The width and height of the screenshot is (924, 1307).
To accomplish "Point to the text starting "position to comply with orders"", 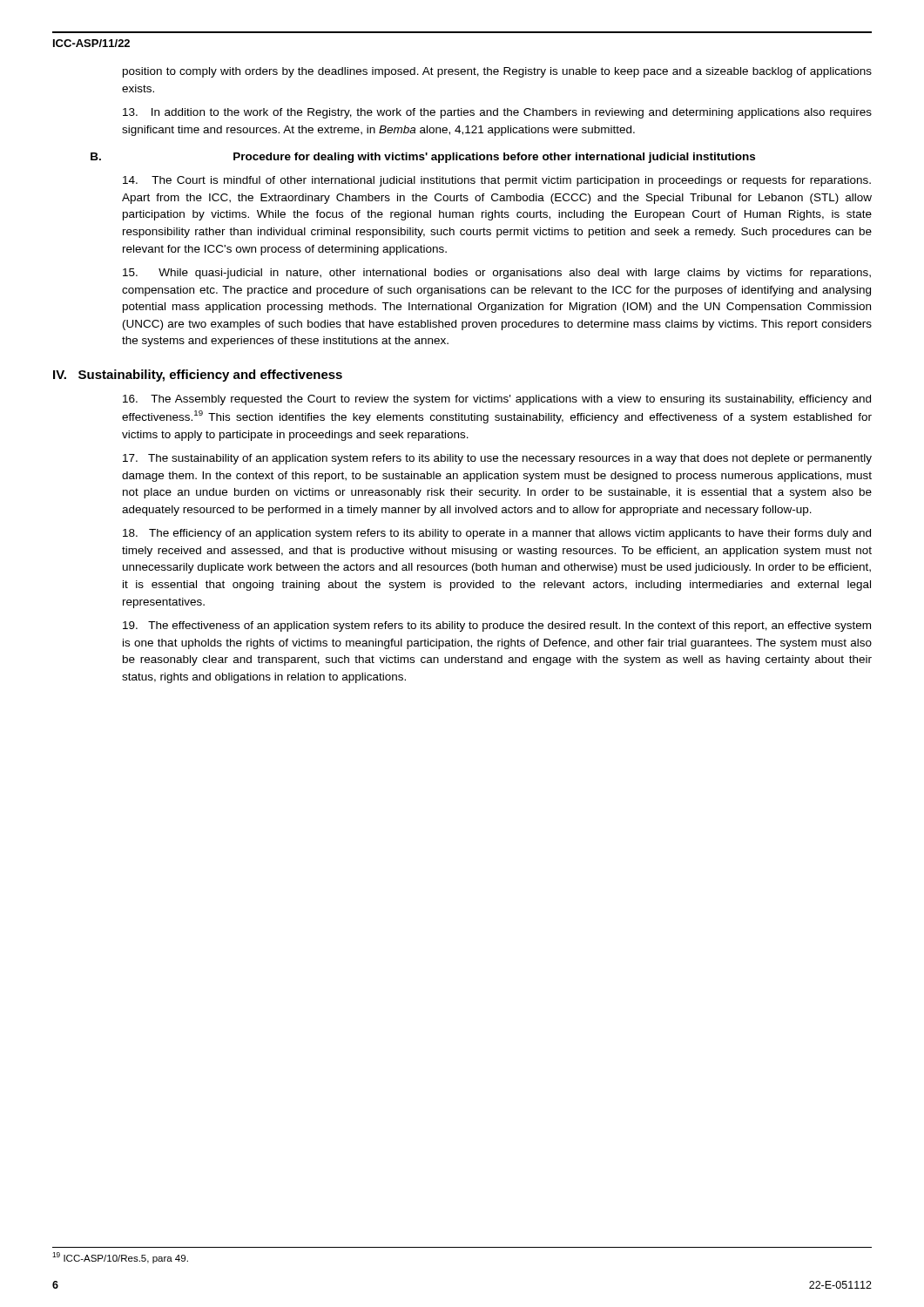I will (x=497, y=80).
